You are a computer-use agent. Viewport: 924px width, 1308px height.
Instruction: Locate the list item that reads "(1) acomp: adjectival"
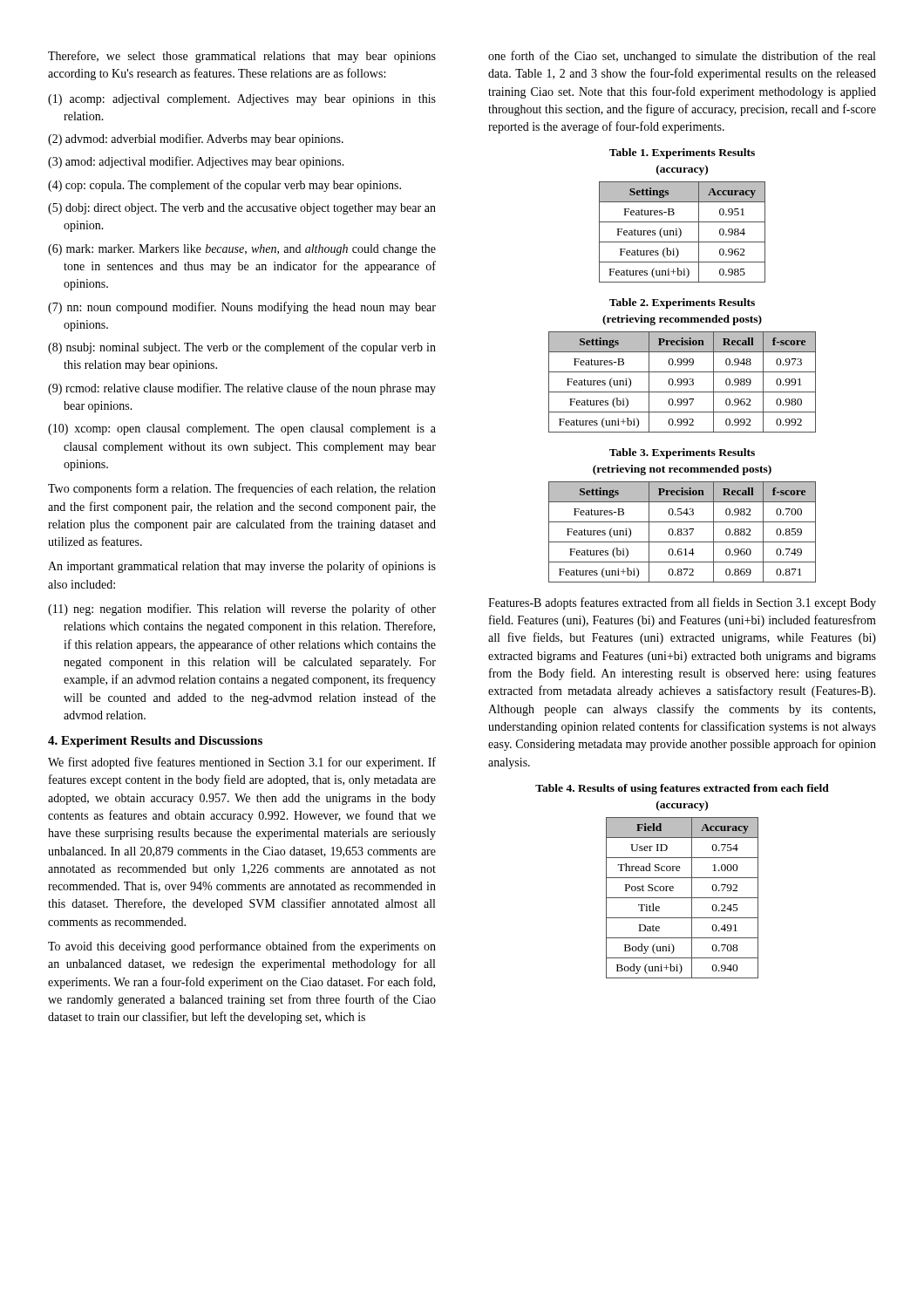242,107
